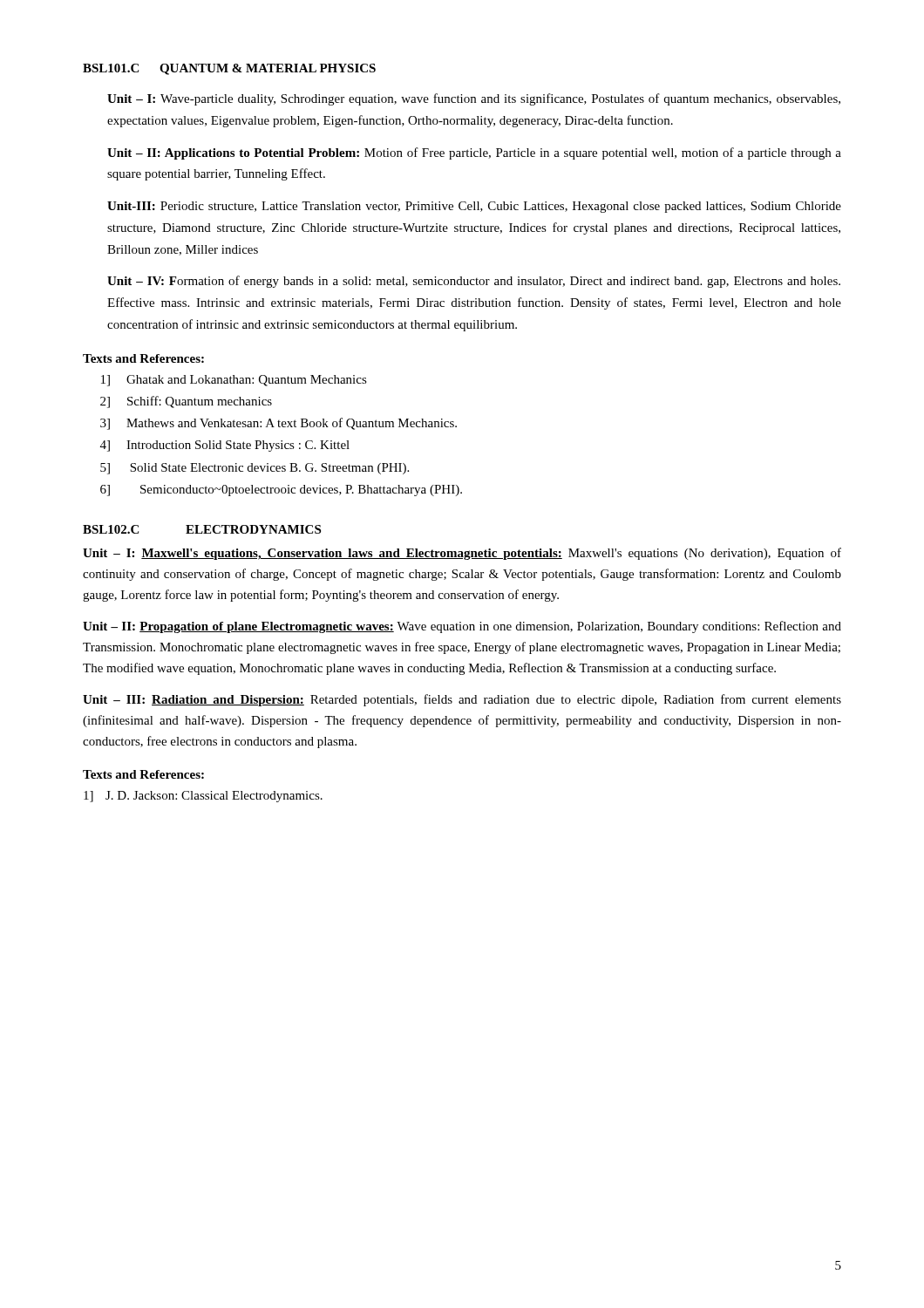Click the passage that begins "4] Introduction Solid State Physics : C."
Screen dimensions: 1308x924
point(216,445)
